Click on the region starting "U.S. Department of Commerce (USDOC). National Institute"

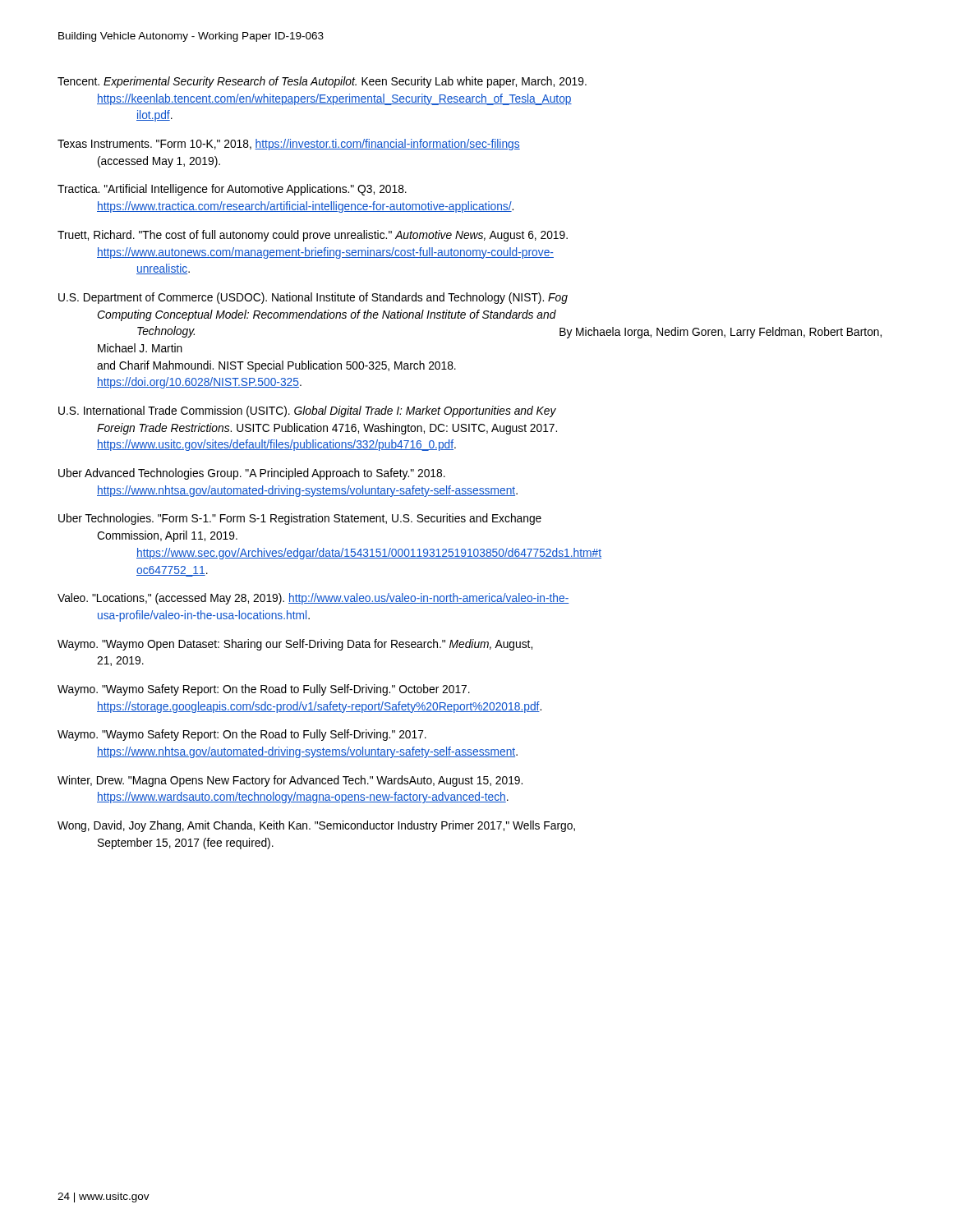[x=313, y=298]
